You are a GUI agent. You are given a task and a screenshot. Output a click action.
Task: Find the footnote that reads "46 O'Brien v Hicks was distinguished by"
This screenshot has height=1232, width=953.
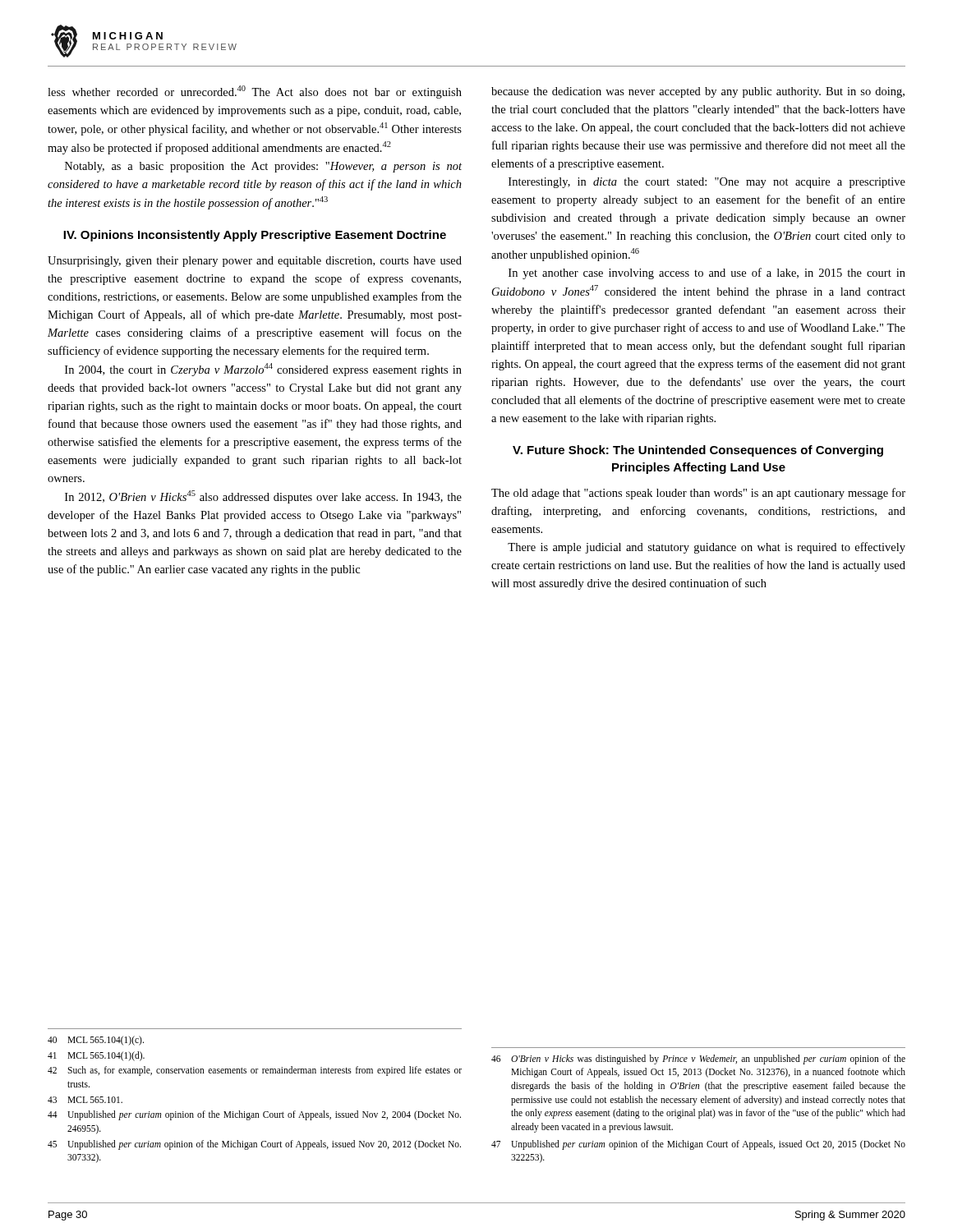coord(698,1093)
